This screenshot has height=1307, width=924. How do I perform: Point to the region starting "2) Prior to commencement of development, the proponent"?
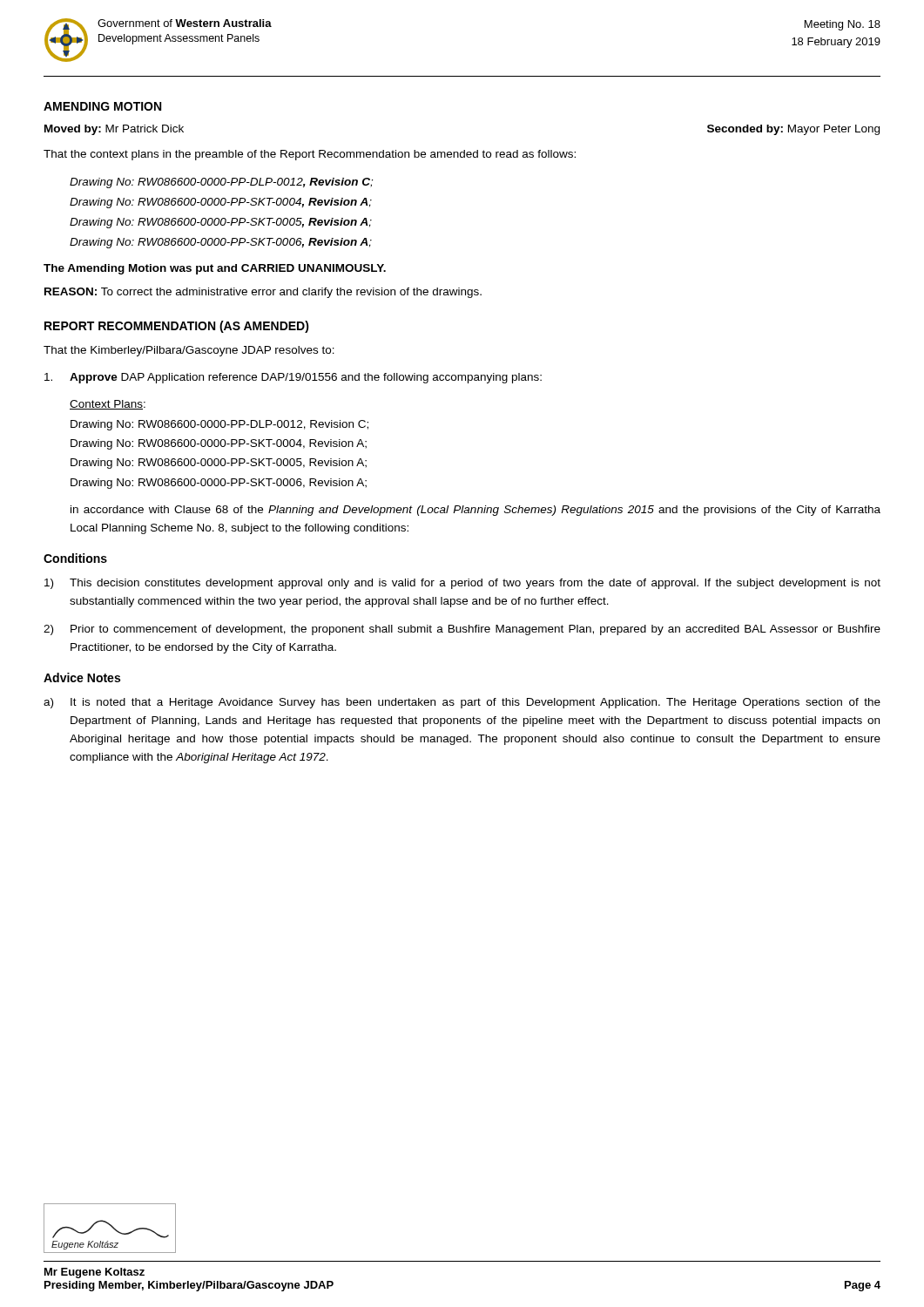[x=462, y=639]
